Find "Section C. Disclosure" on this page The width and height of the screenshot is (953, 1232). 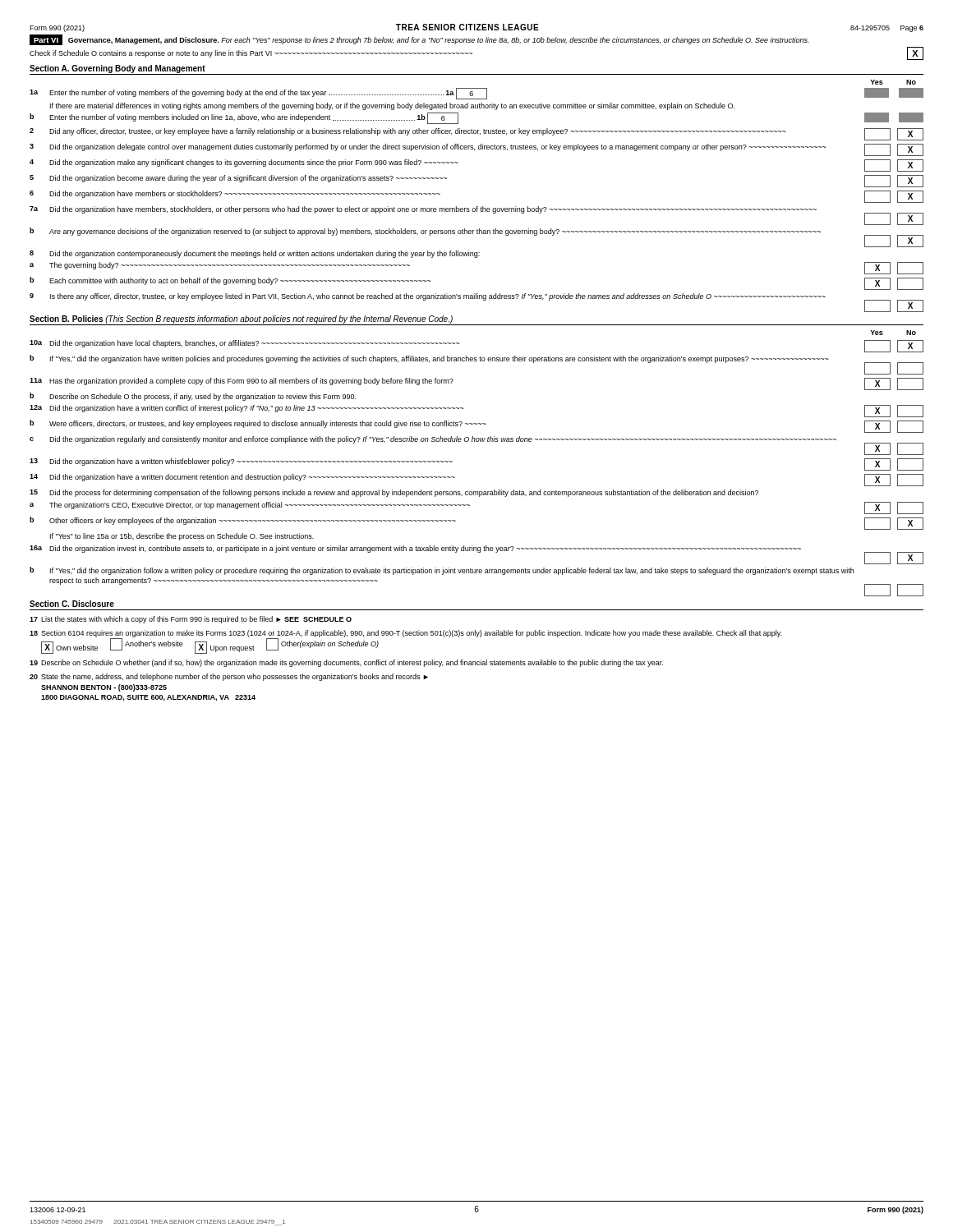[x=72, y=604]
